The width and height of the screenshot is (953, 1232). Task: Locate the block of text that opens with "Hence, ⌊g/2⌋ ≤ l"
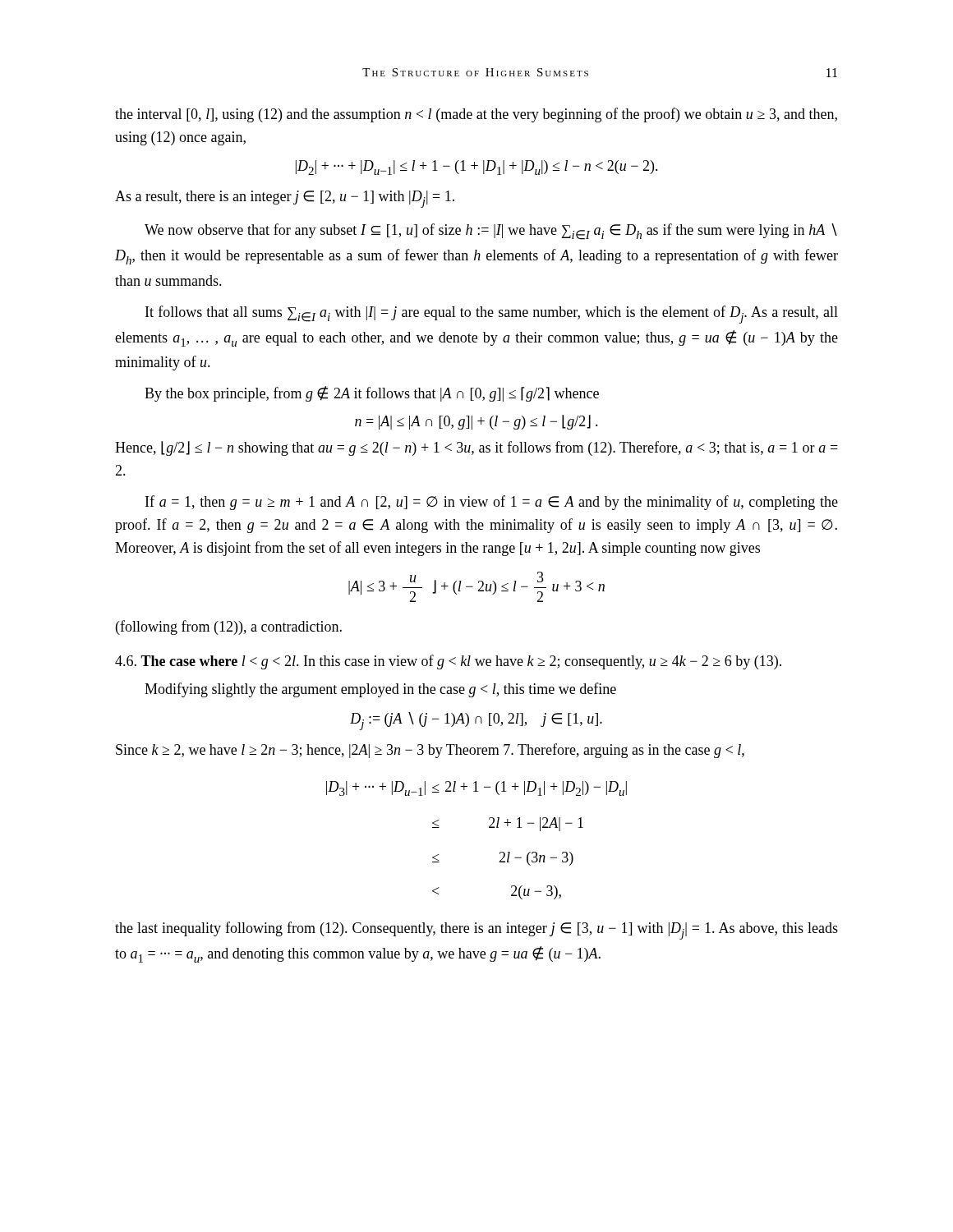(476, 460)
